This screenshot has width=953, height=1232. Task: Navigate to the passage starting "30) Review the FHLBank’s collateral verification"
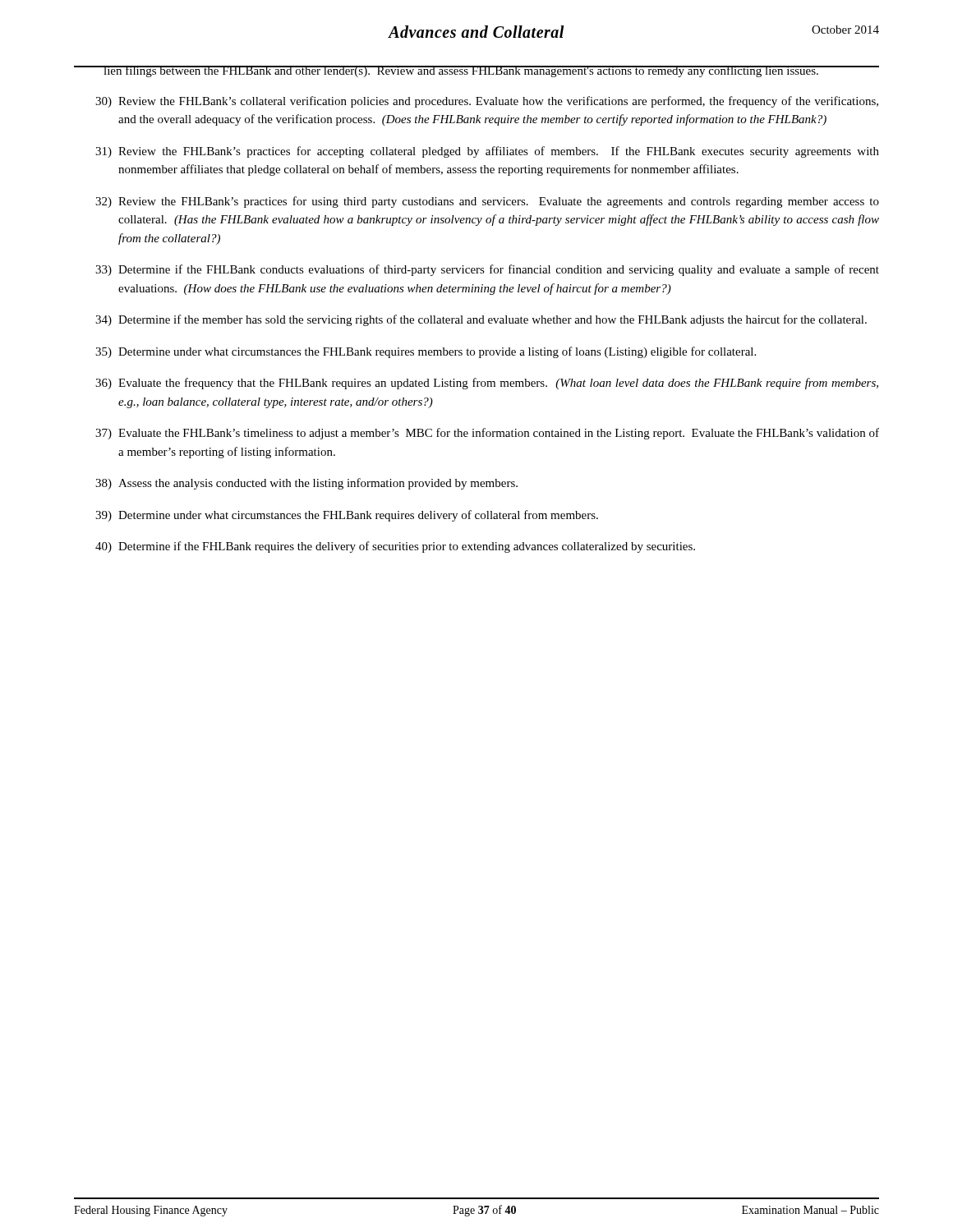pyautogui.click(x=476, y=110)
